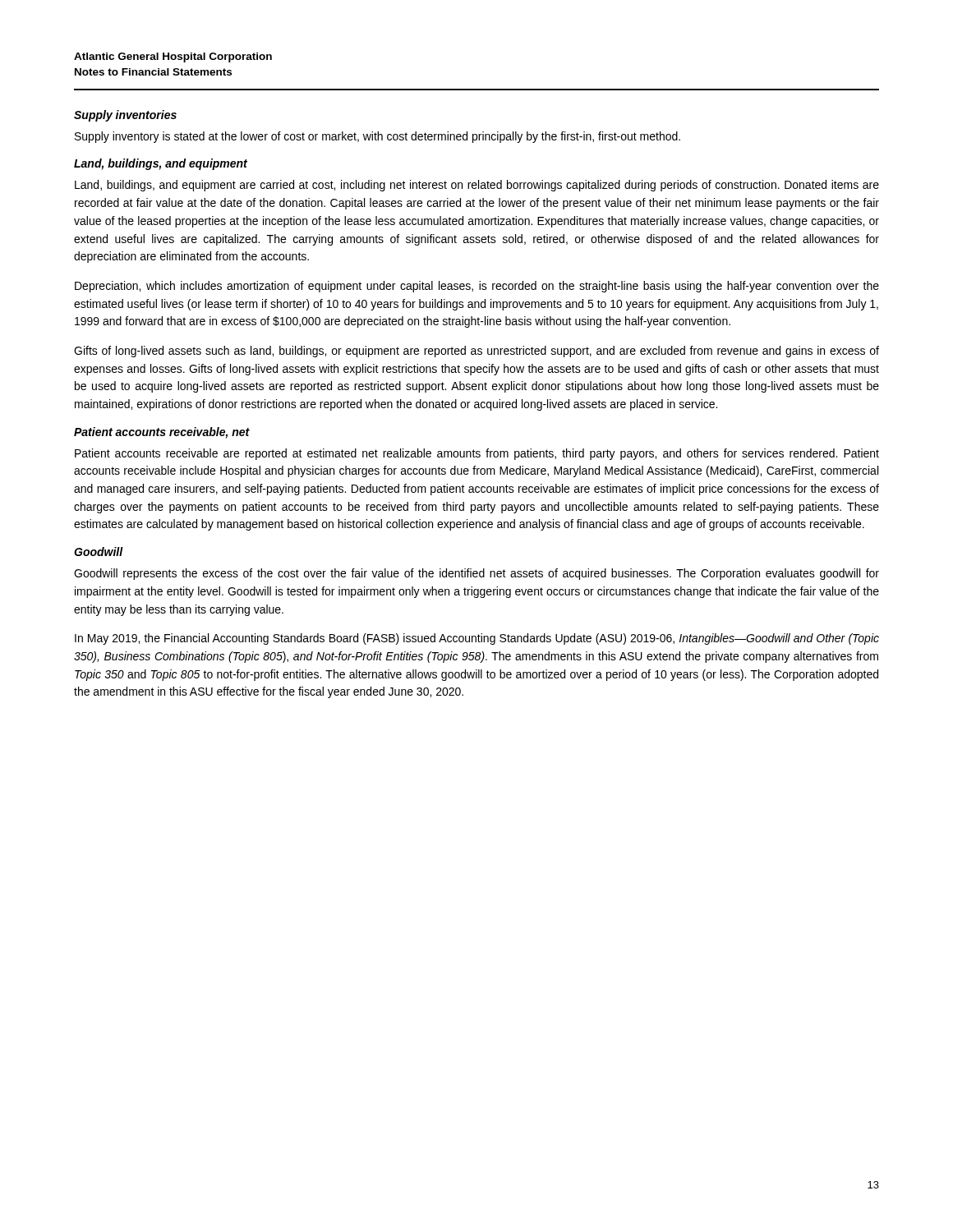Click the passage that begins "In May 2019, the Financial Accounting Standards"
Screen dimensions: 1232x953
point(476,665)
